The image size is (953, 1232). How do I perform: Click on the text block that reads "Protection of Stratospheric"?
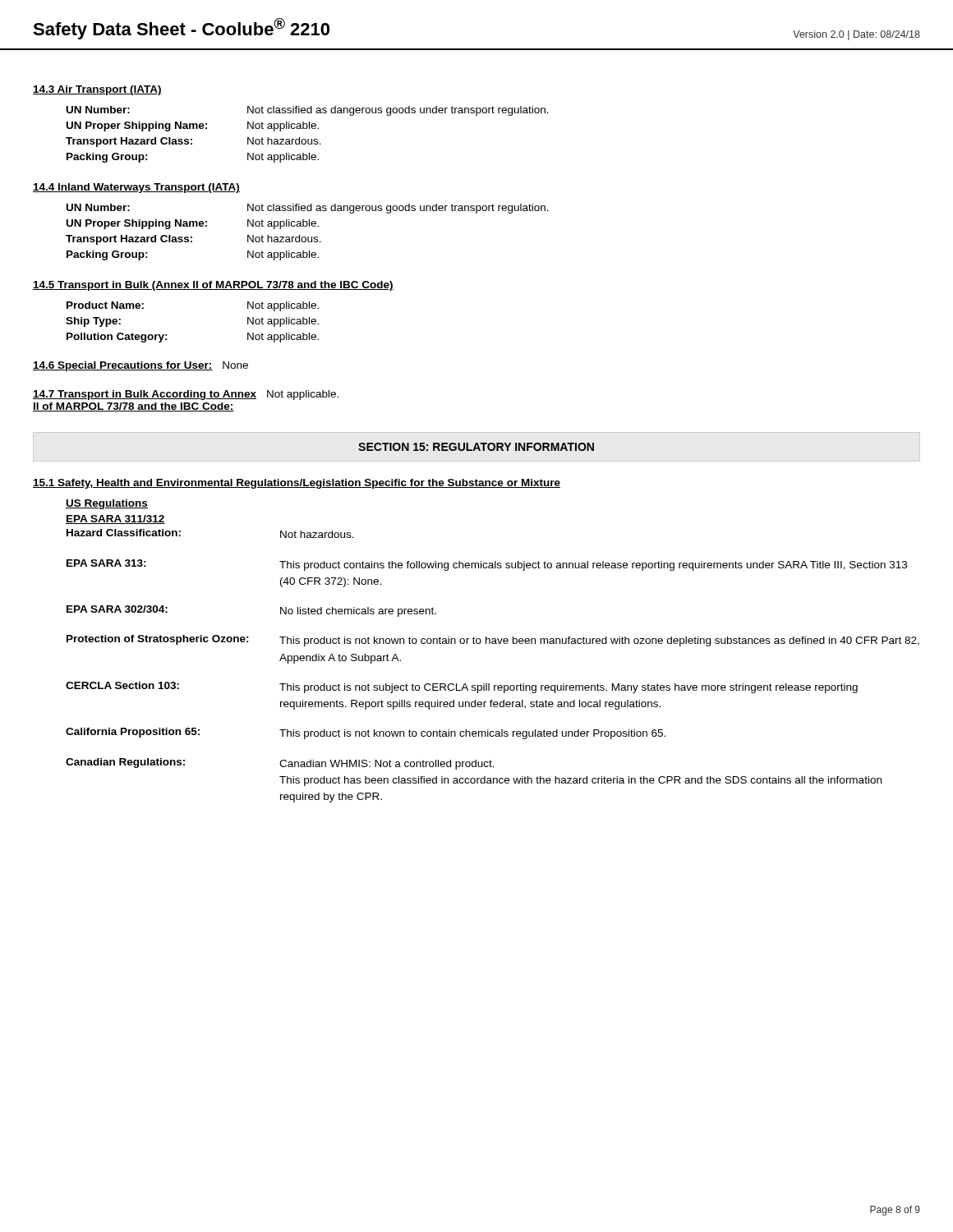pyautogui.click(x=493, y=649)
